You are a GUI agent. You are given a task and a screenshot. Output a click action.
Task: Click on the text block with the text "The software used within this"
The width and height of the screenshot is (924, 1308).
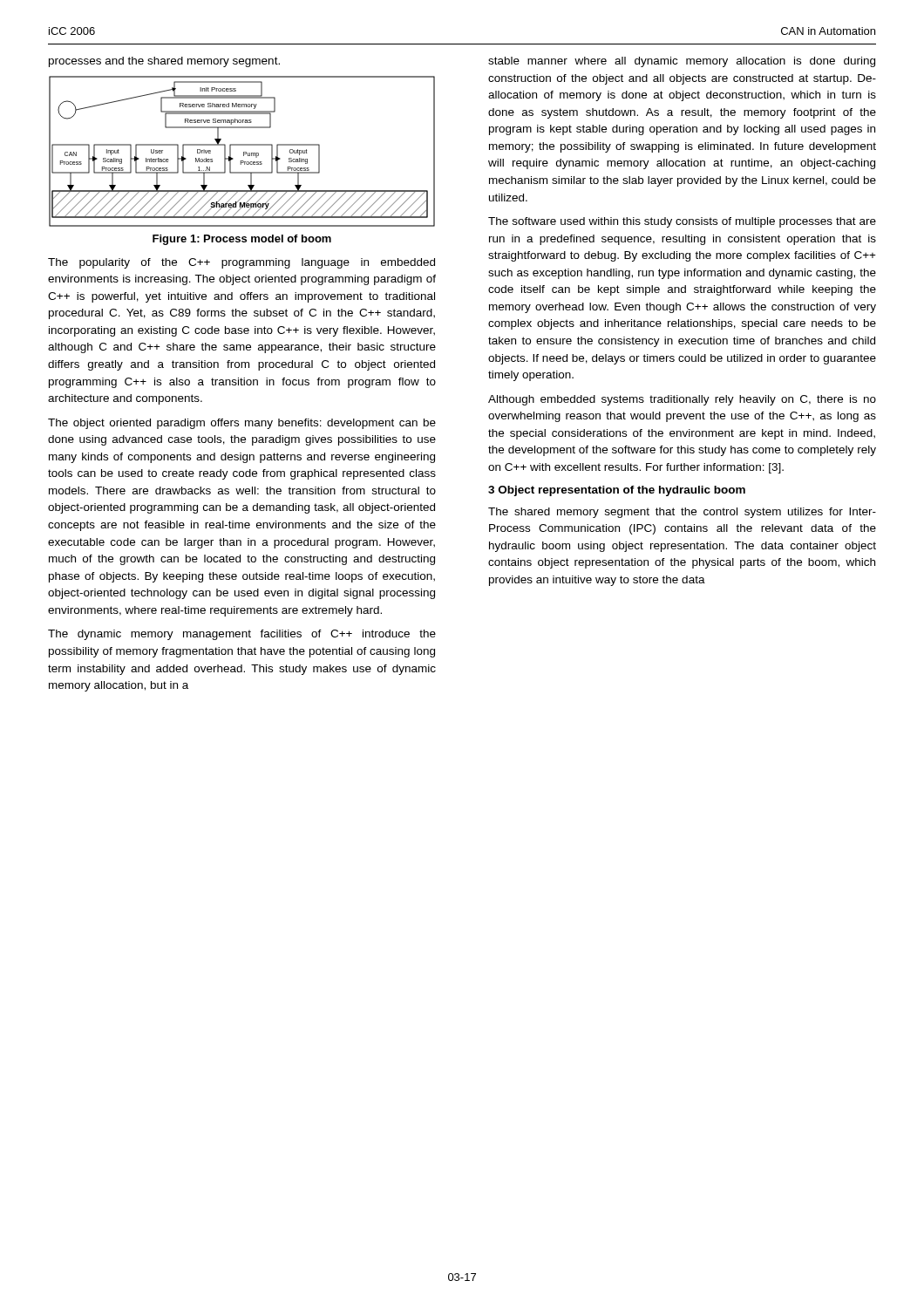pyautogui.click(x=682, y=298)
